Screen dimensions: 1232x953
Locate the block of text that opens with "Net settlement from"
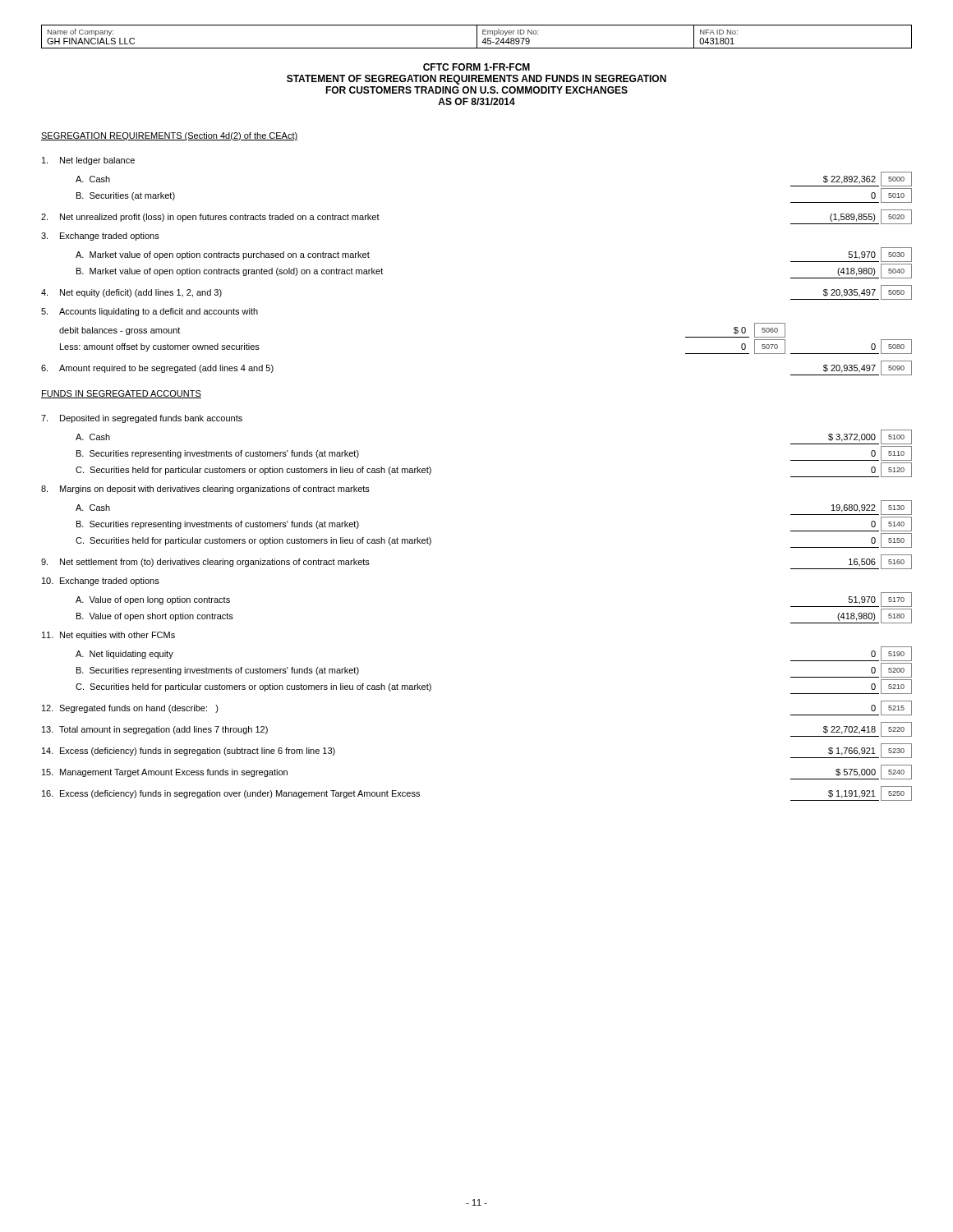click(212, 561)
